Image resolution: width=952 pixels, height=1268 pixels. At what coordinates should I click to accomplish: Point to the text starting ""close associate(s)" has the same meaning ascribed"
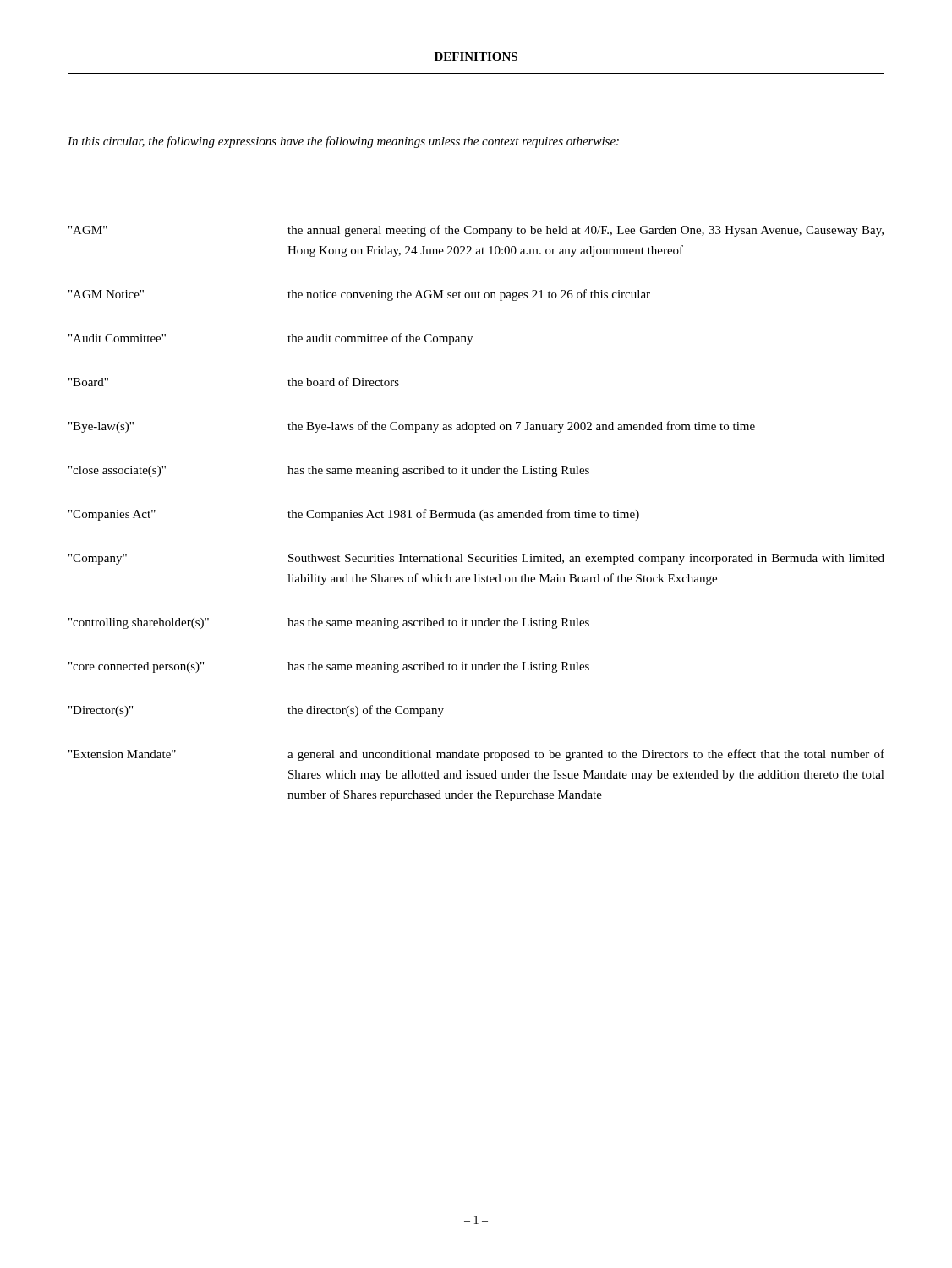click(476, 470)
